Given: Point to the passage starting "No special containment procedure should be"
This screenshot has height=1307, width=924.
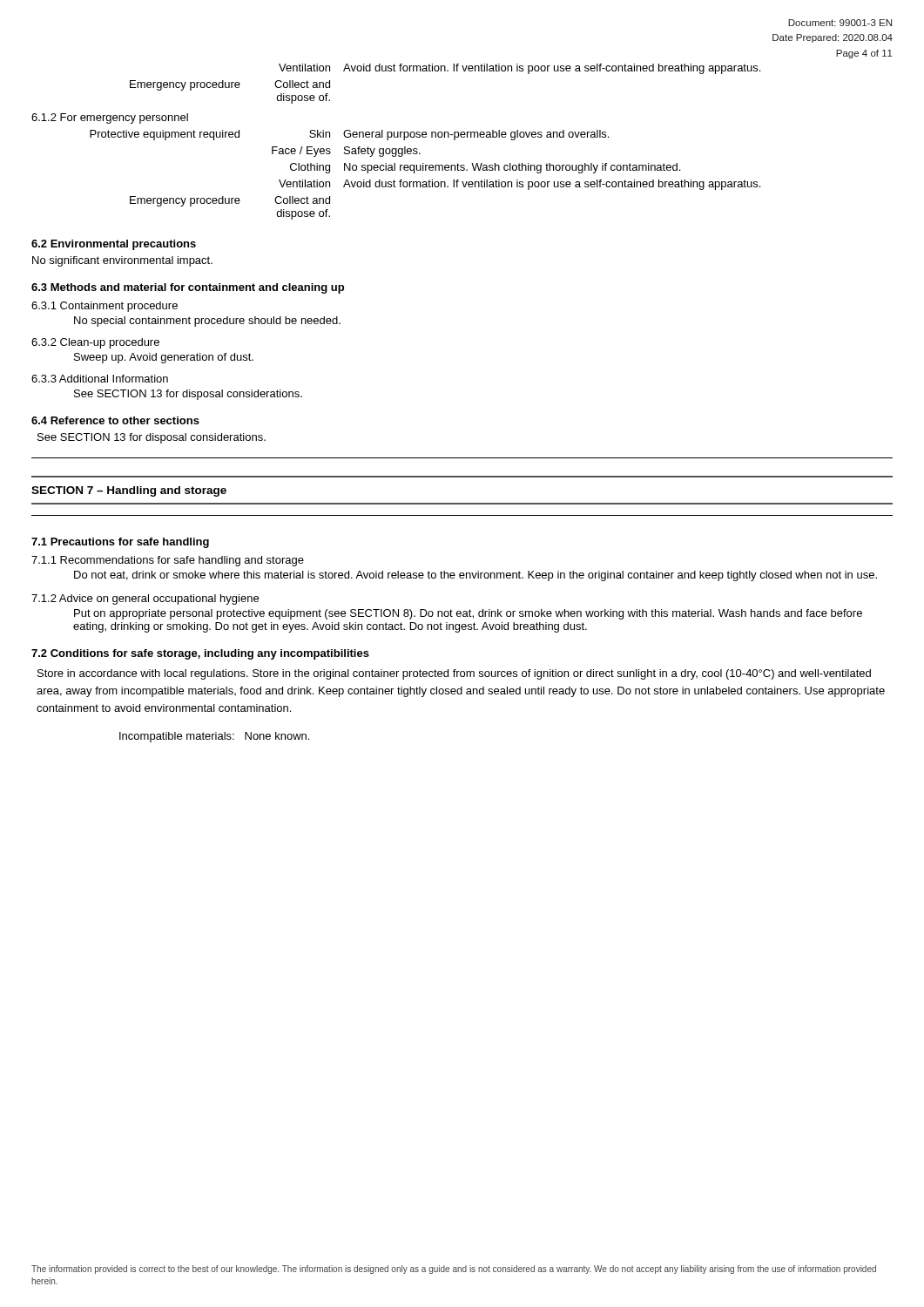Looking at the screenshot, I should (x=207, y=320).
